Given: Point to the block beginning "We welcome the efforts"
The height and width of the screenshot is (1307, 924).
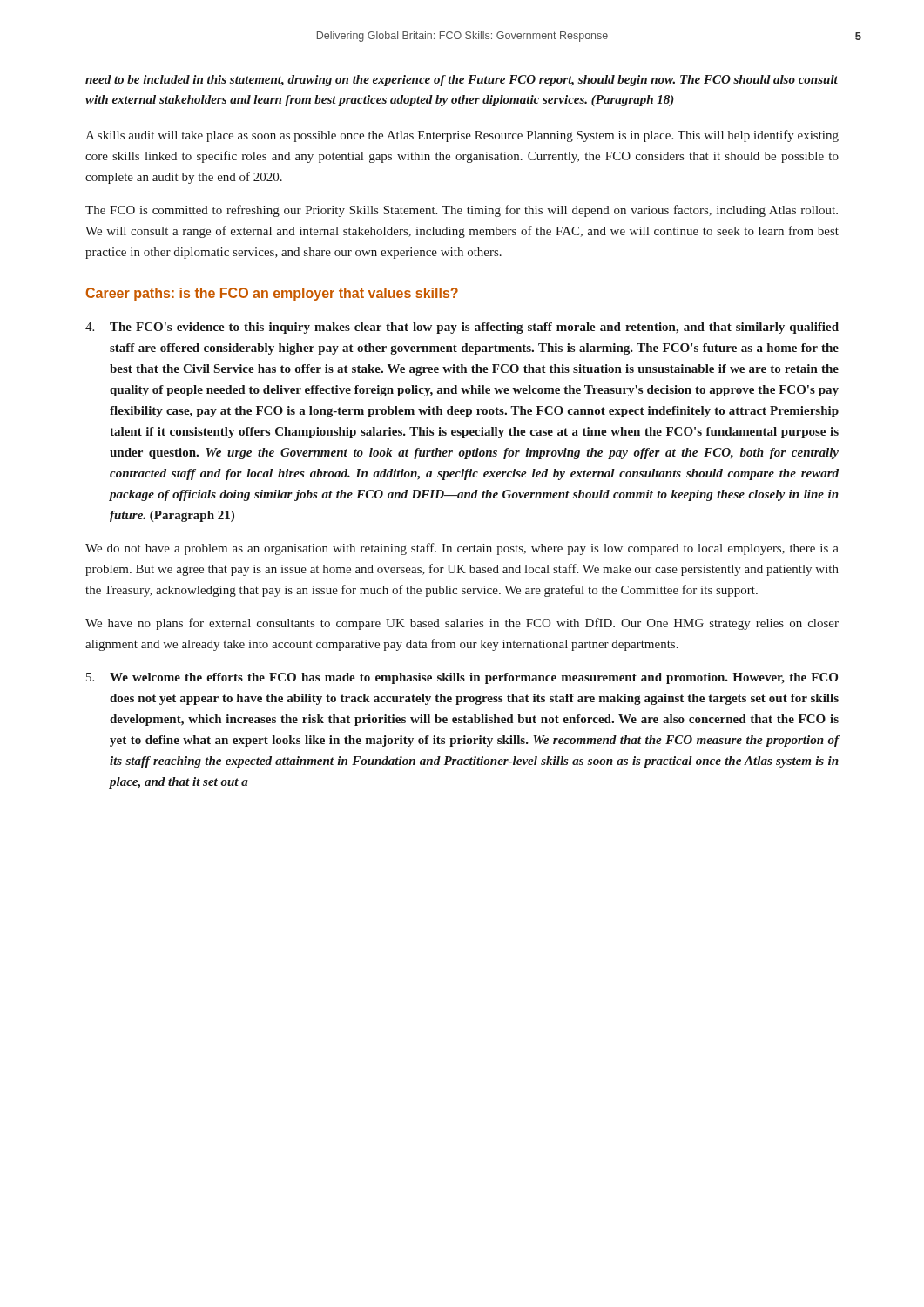Looking at the screenshot, I should 462,730.
